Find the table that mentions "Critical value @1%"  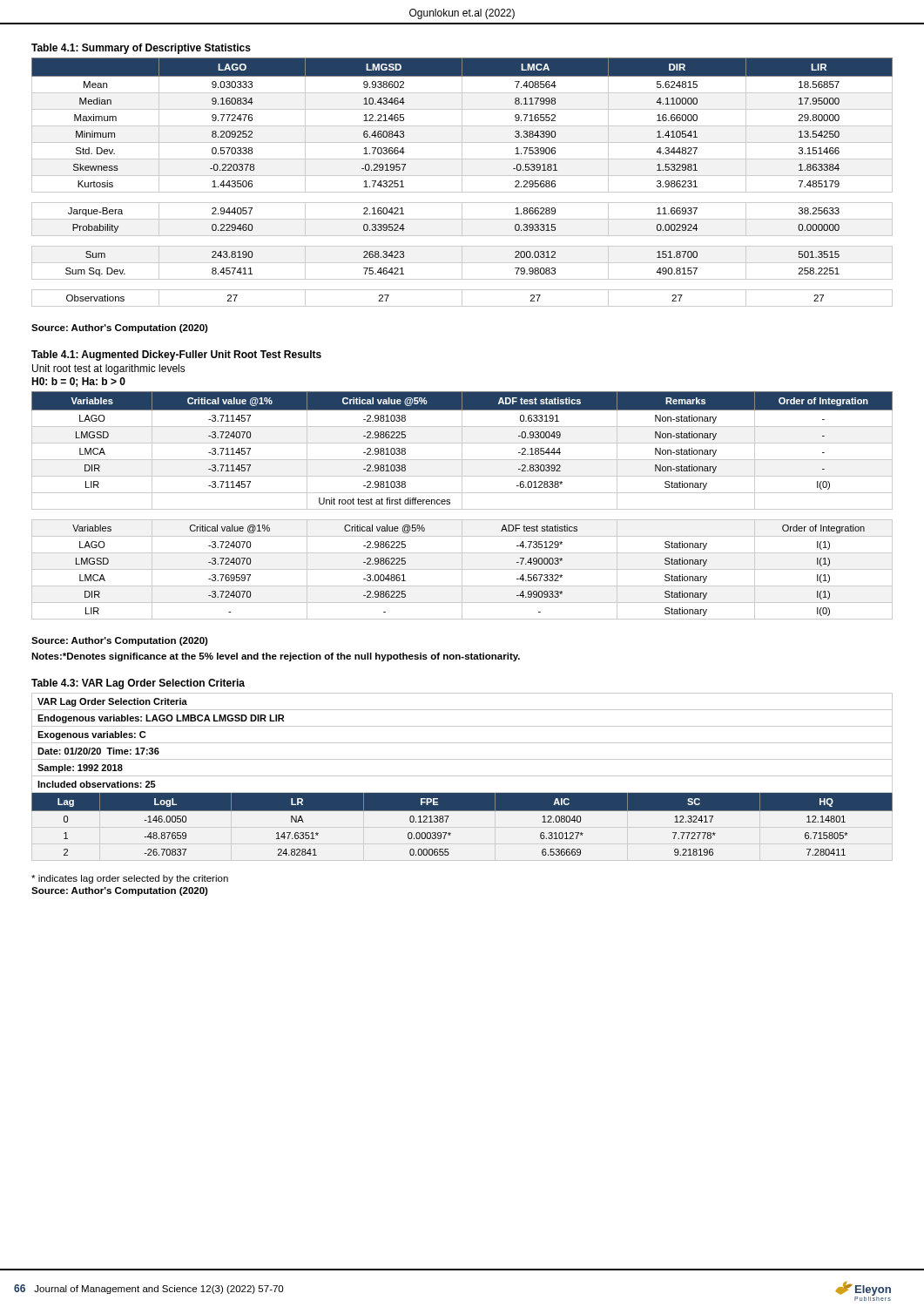tap(462, 505)
